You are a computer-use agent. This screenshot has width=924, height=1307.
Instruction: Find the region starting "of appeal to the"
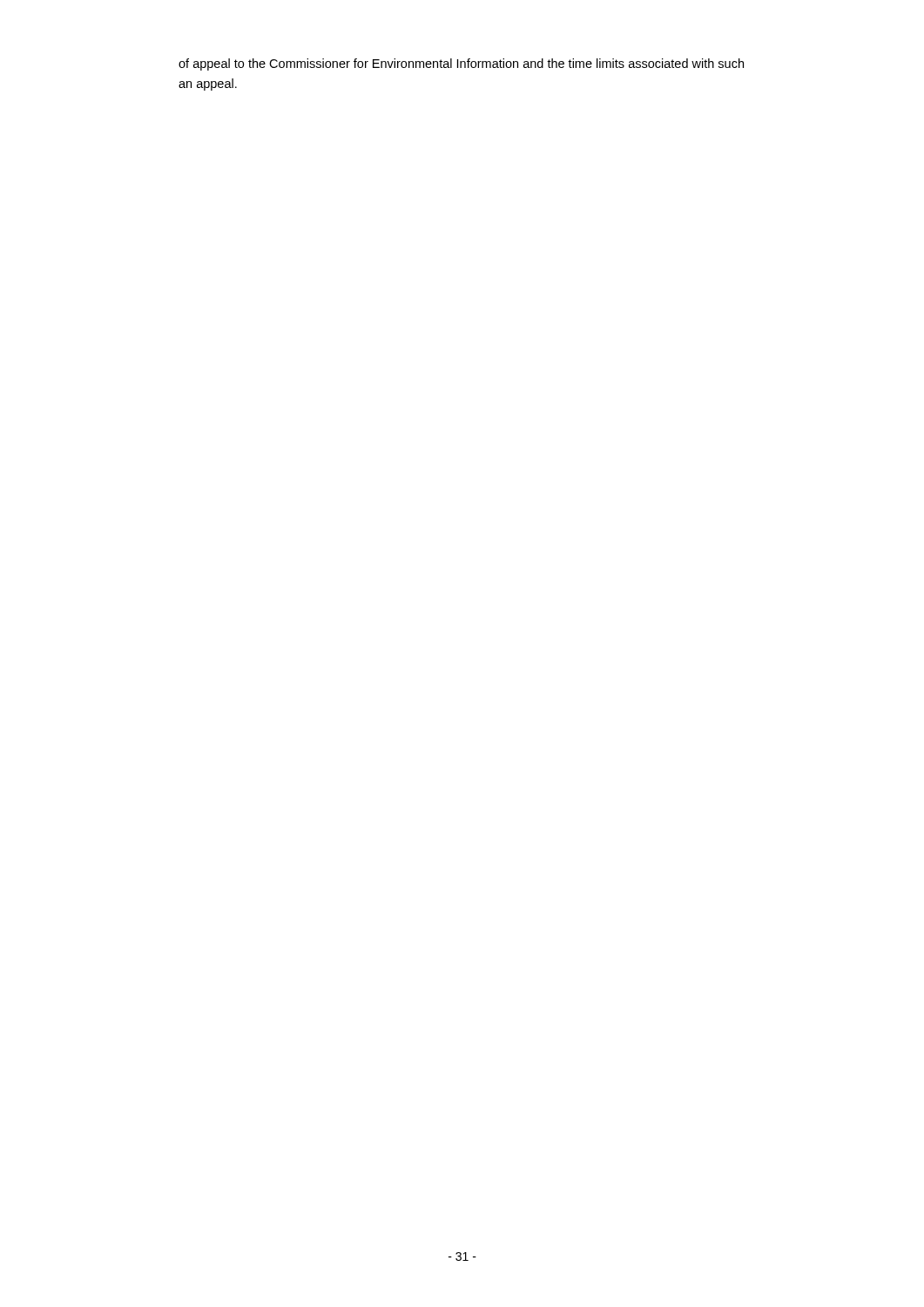462,74
